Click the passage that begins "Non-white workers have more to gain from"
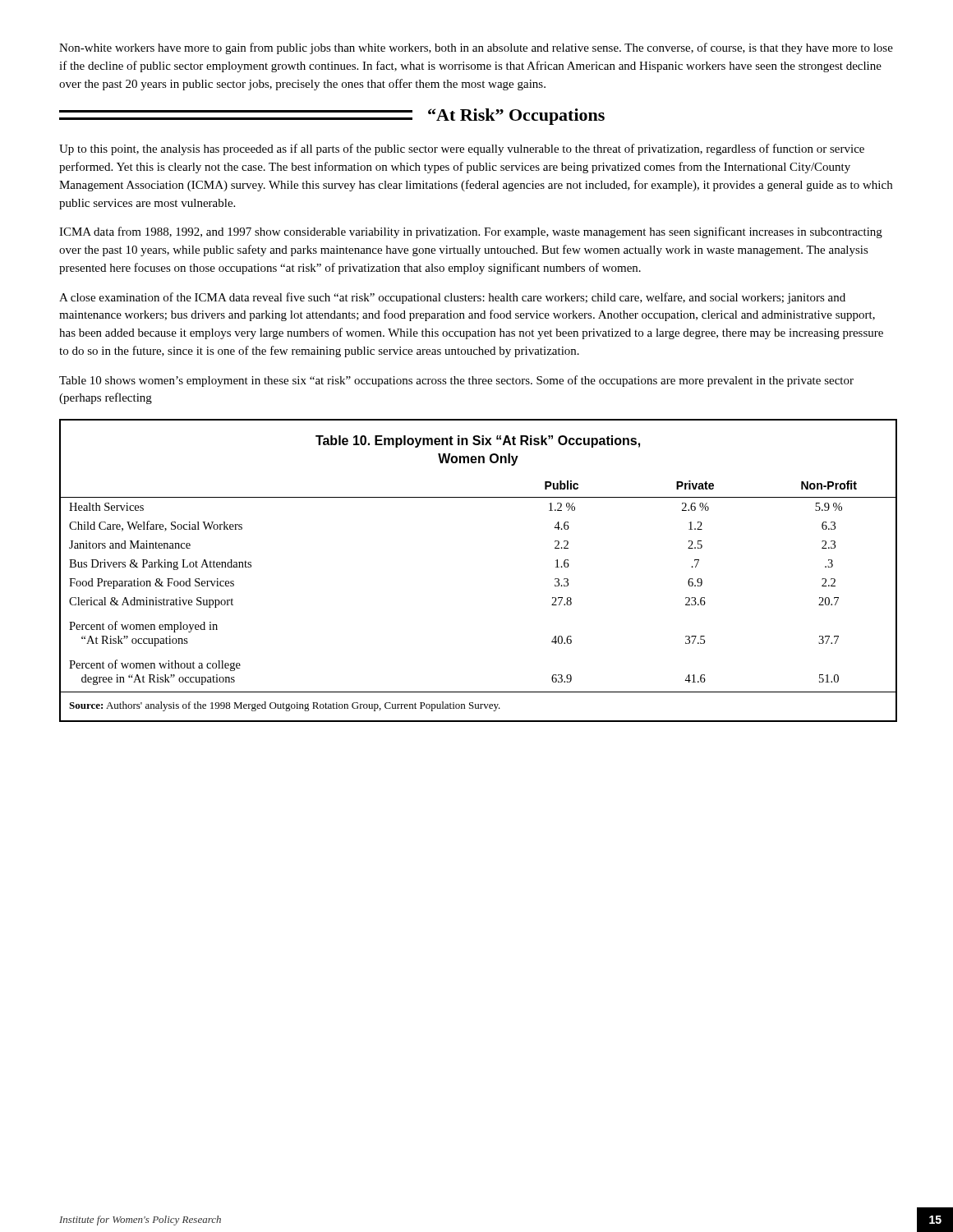The image size is (953, 1232). (x=476, y=65)
